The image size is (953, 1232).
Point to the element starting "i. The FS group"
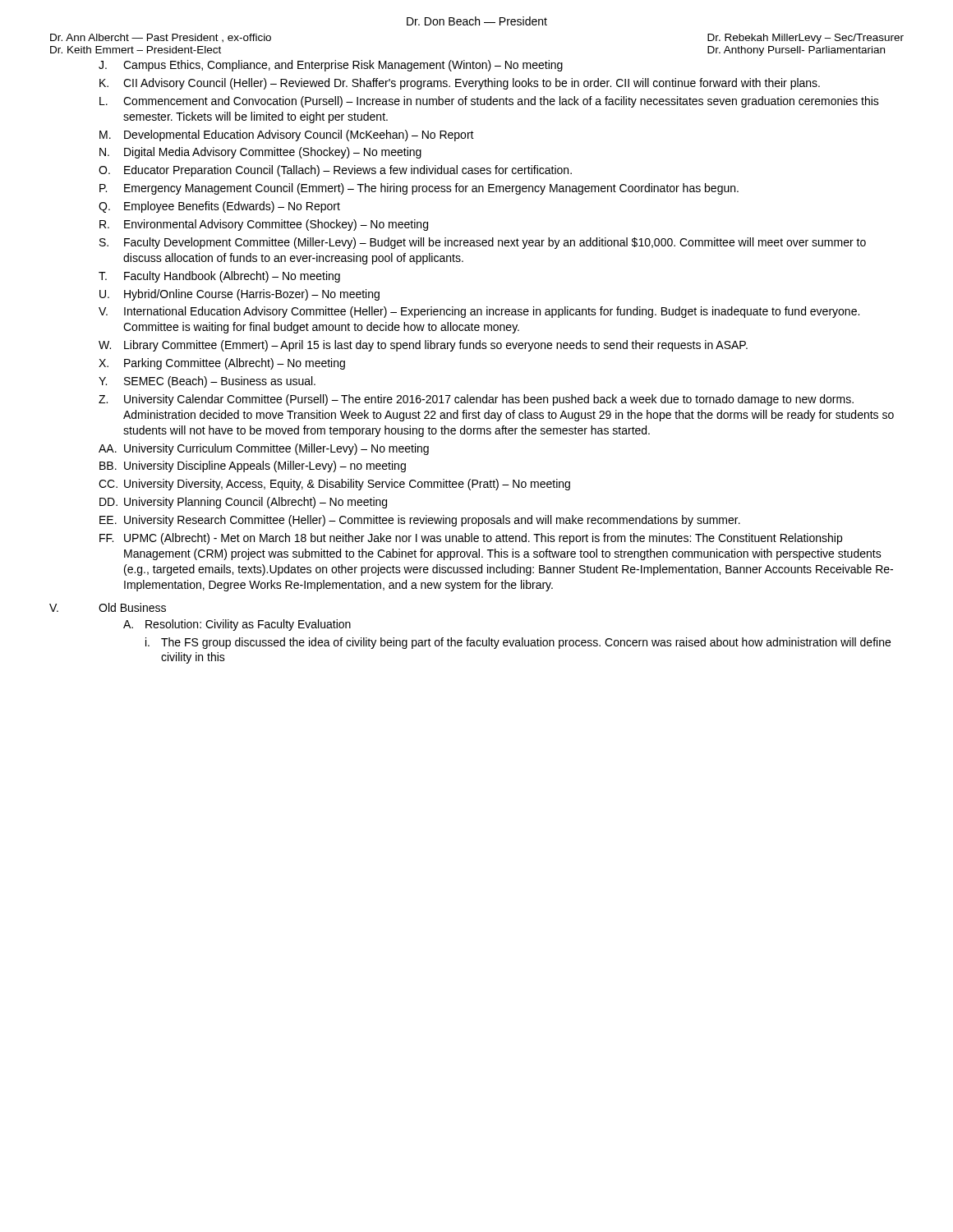(524, 650)
